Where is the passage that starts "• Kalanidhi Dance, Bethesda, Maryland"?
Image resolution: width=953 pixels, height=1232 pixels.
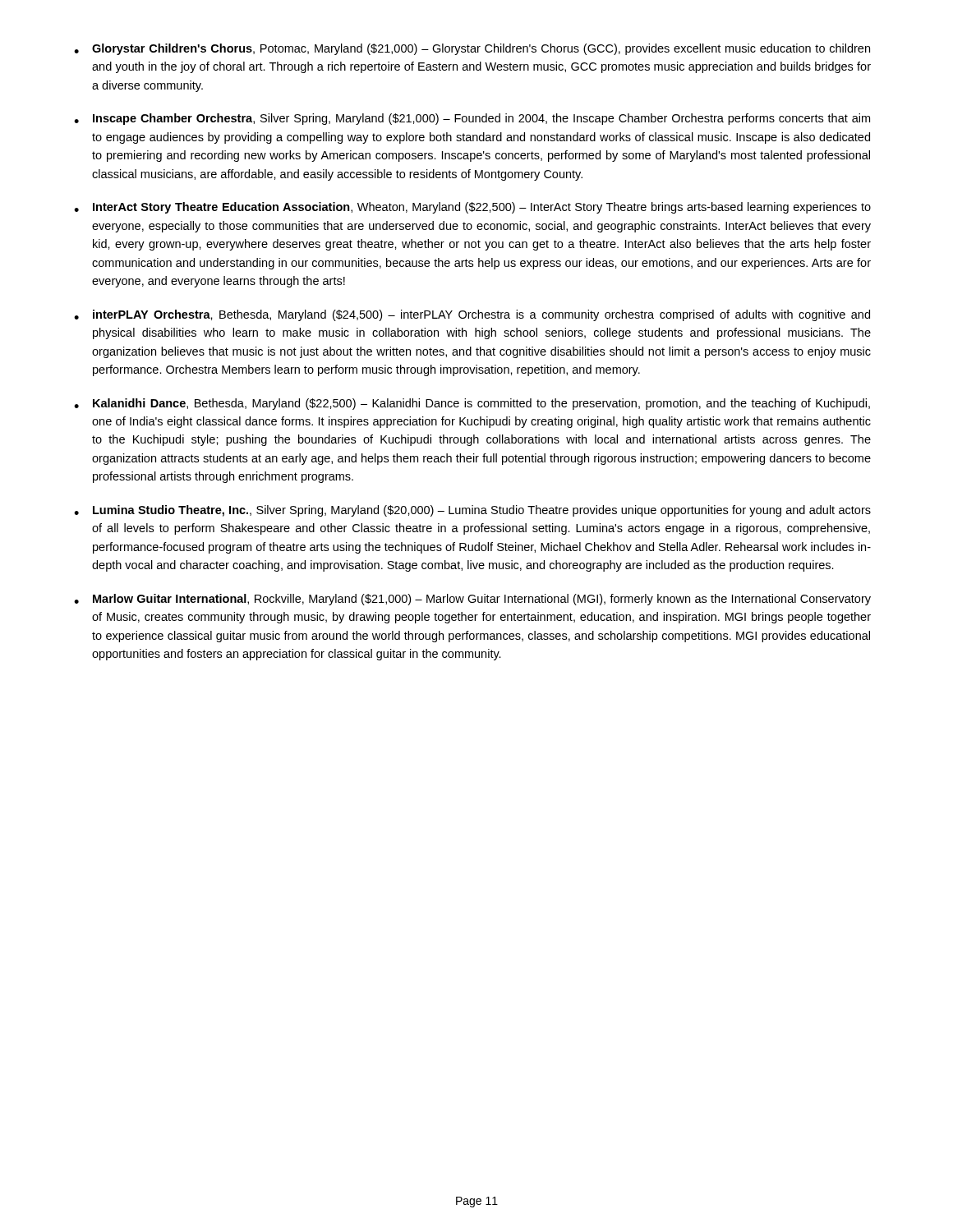click(472, 440)
